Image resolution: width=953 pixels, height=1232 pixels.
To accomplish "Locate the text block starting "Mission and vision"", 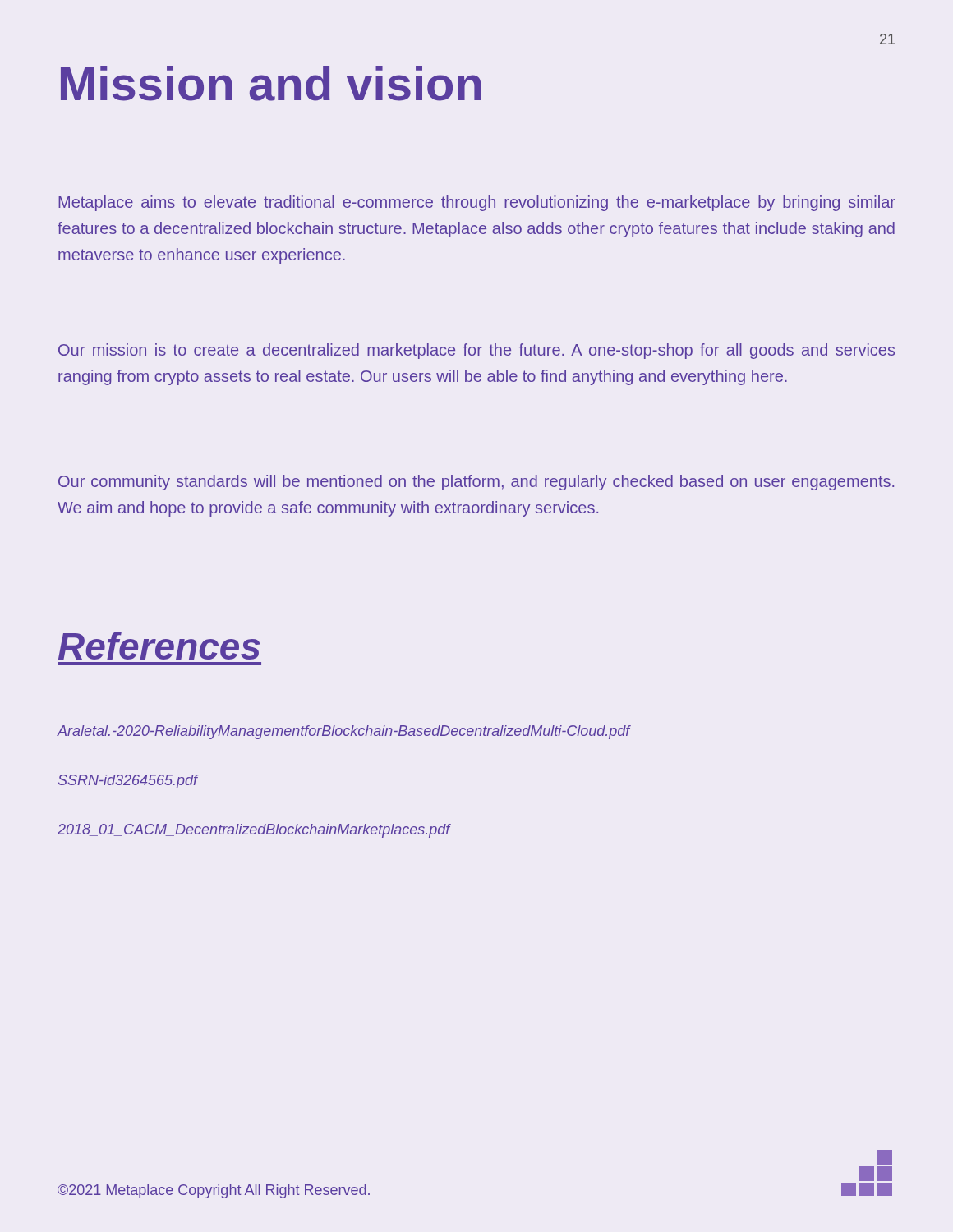I will (x=476, y=84).
